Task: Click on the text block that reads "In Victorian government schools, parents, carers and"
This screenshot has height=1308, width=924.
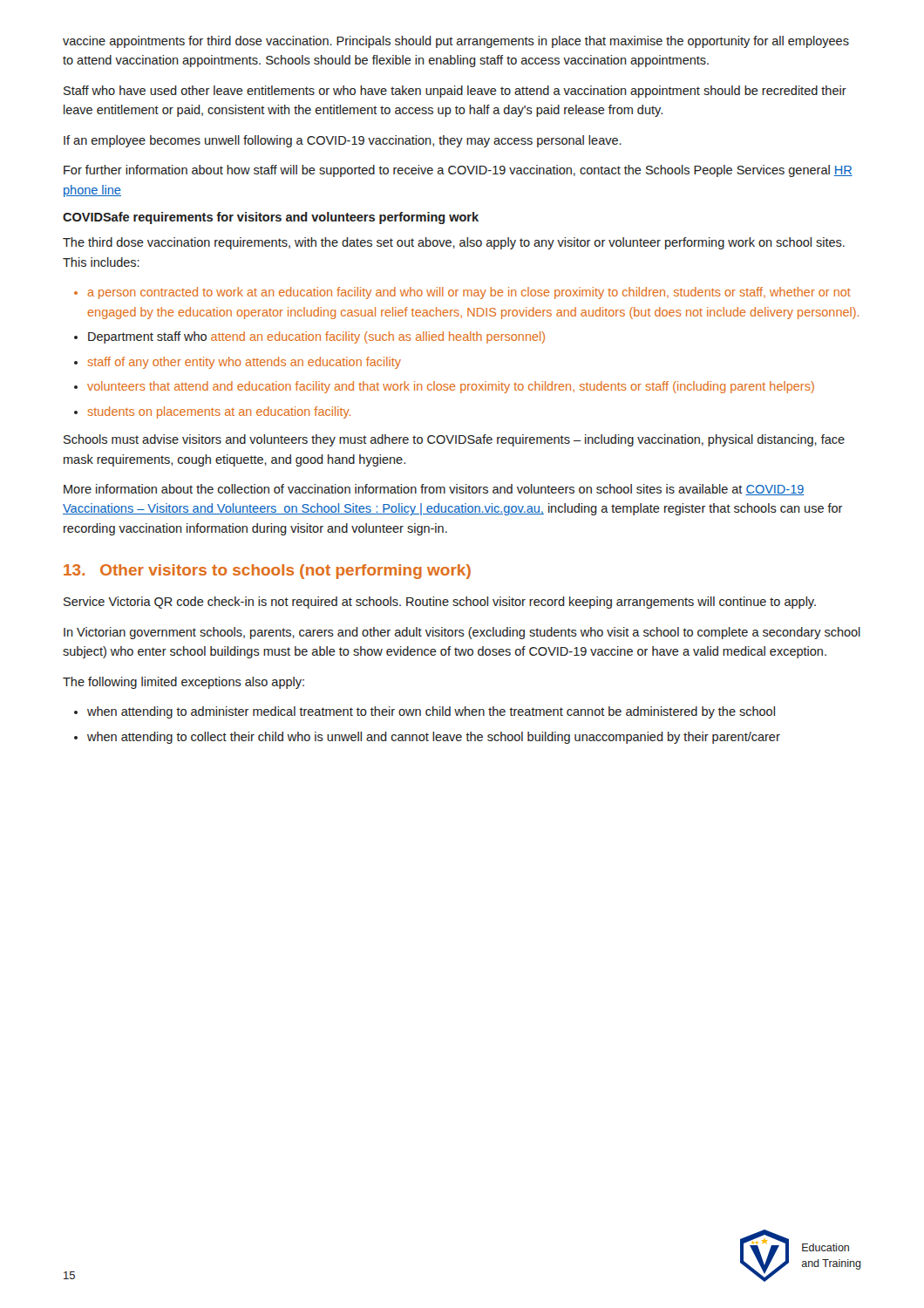Action: [x=462, y=642]
